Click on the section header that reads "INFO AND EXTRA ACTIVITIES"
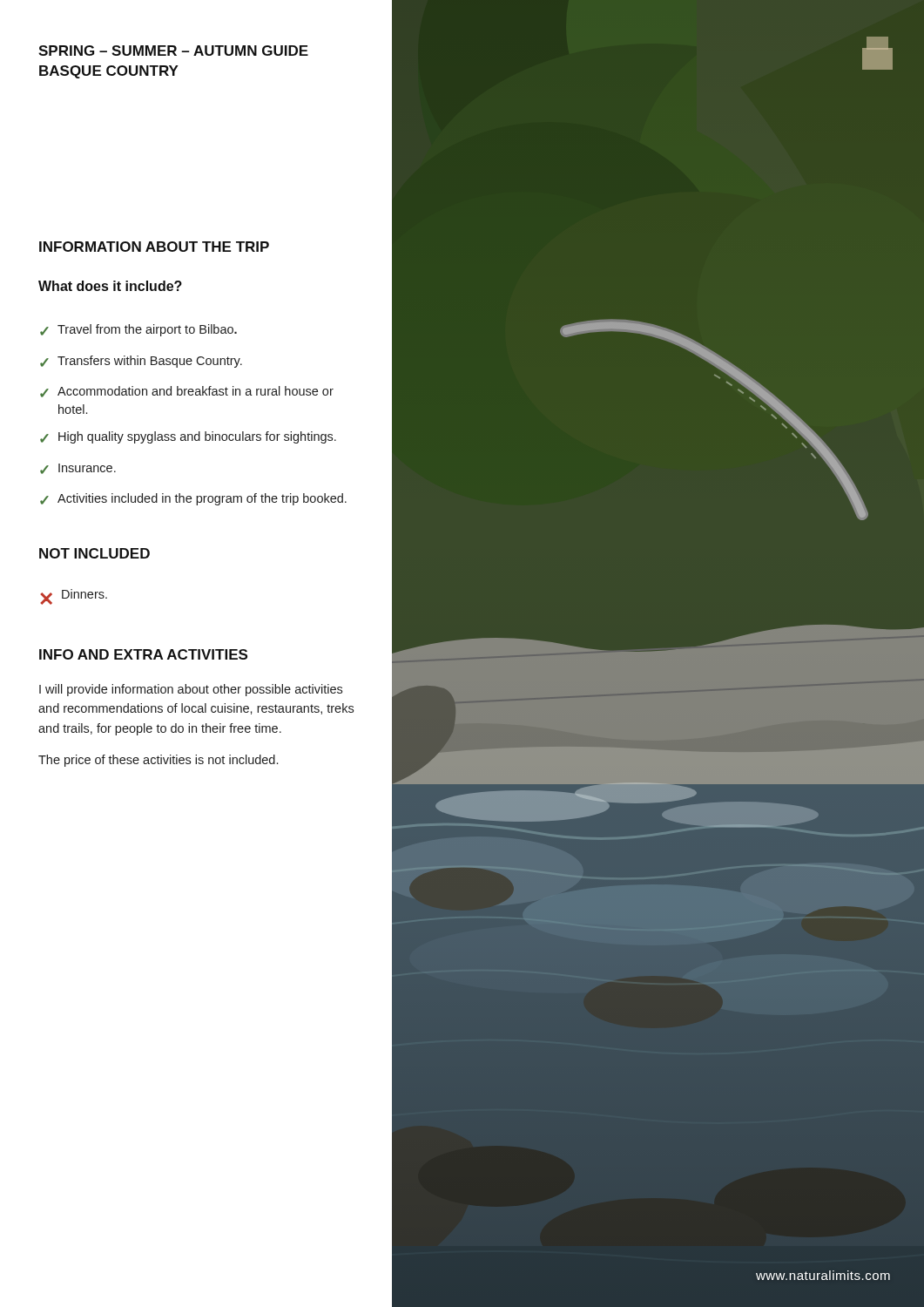The width and height of the screenshot is (924, 1307). point(143,655)
